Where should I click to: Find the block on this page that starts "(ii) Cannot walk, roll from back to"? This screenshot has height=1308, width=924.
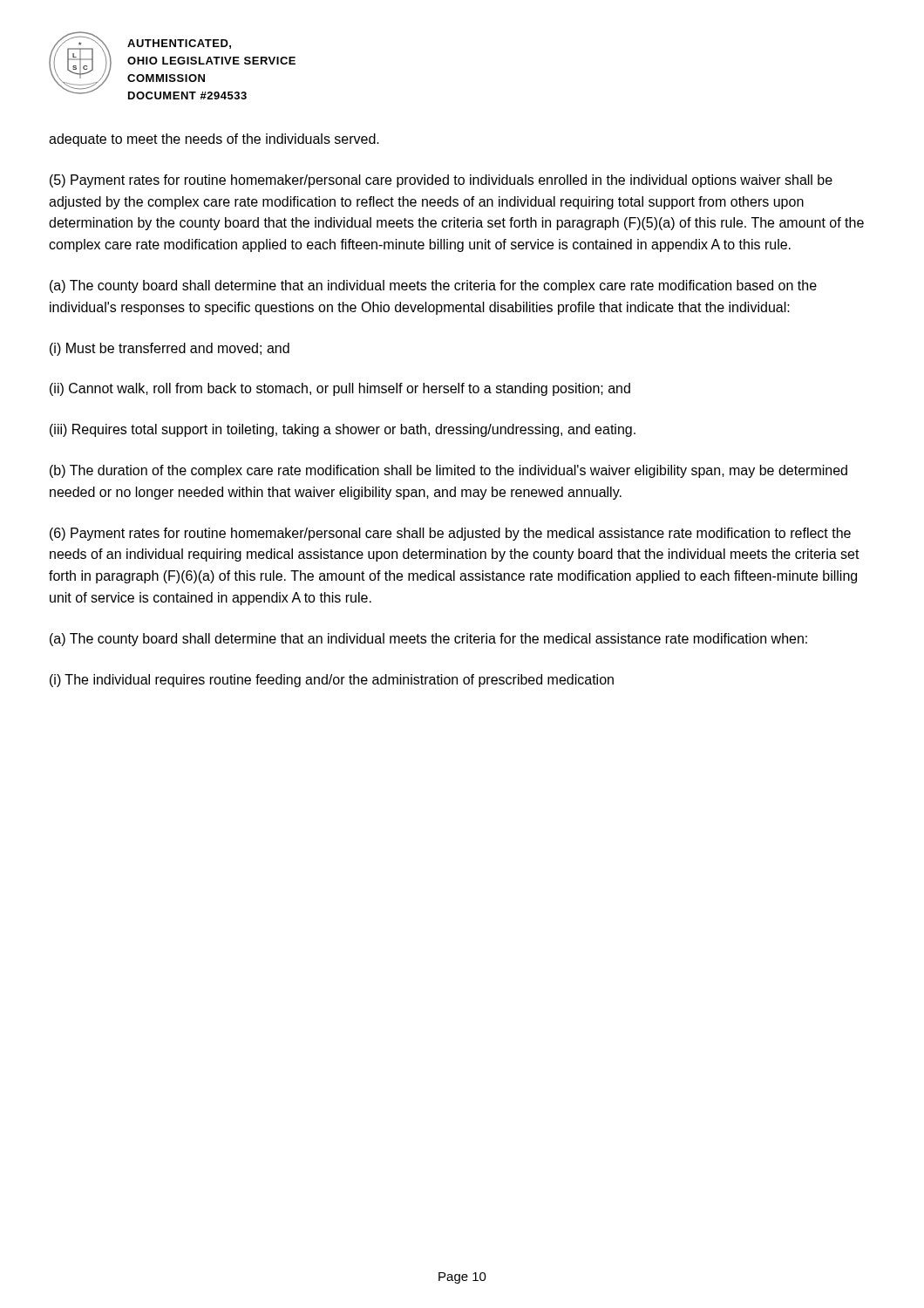click(340, 389)
